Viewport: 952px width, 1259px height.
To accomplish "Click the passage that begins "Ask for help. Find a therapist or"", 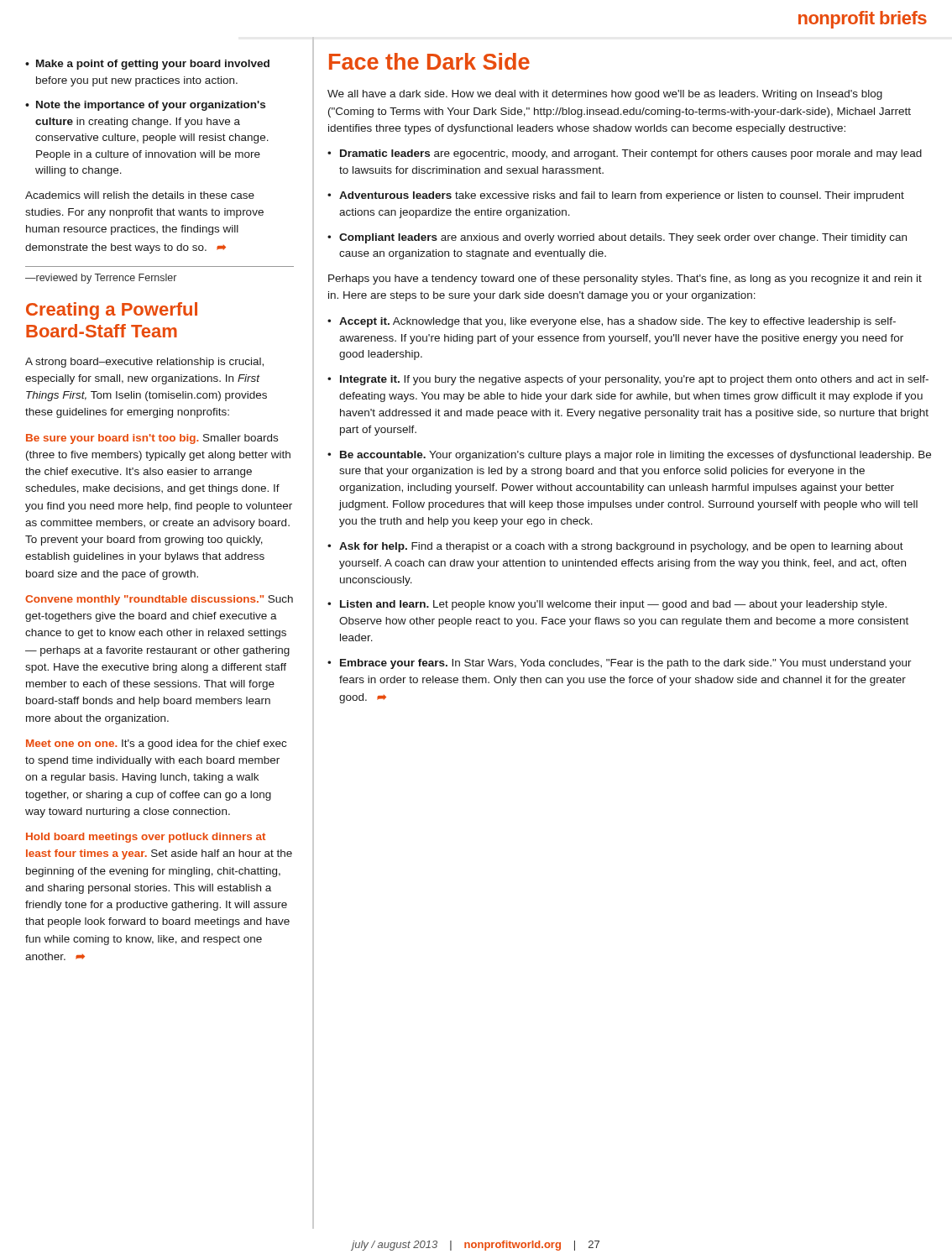I will click(623, 563).
